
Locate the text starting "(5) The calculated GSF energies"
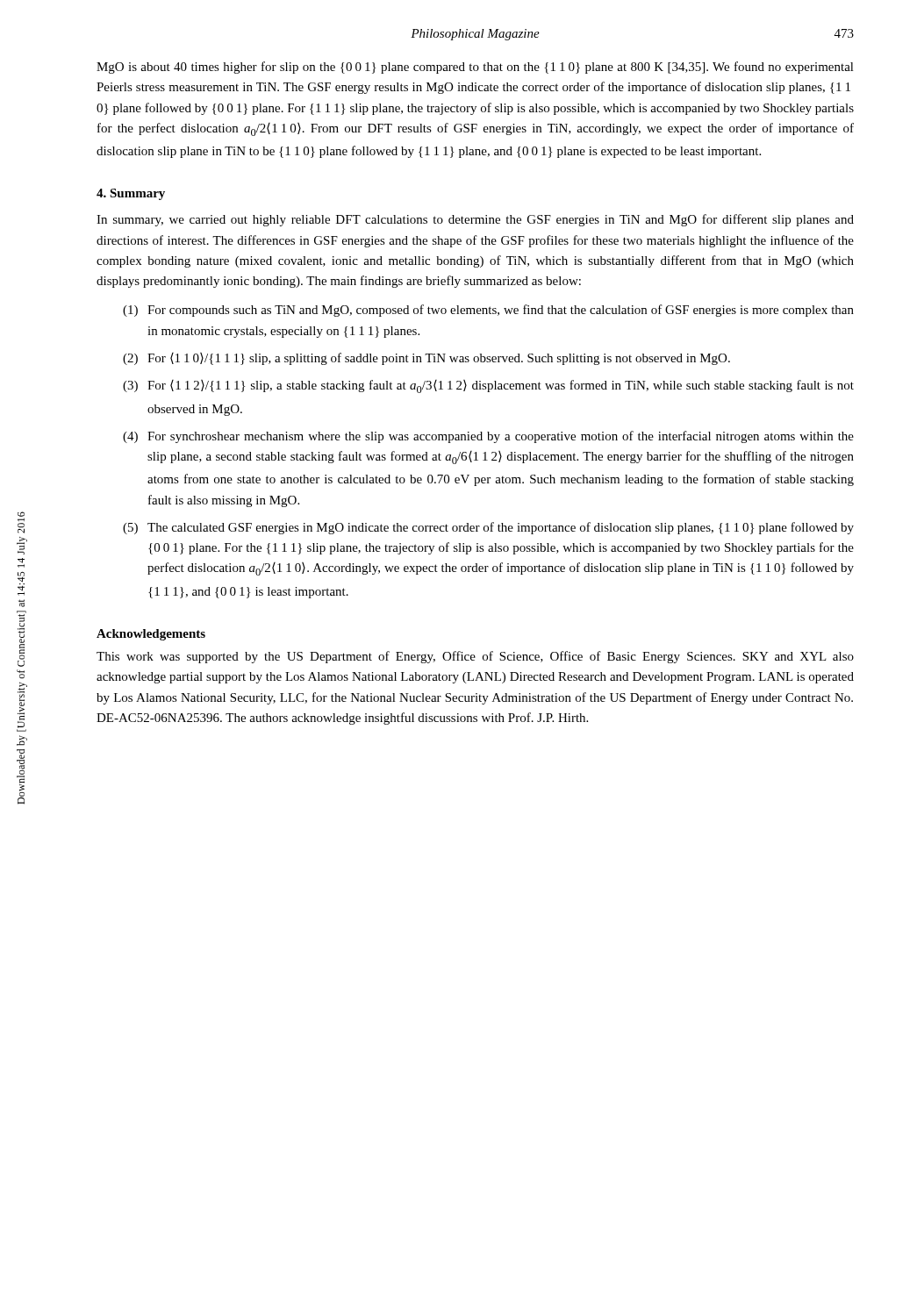tap(488, 560)
